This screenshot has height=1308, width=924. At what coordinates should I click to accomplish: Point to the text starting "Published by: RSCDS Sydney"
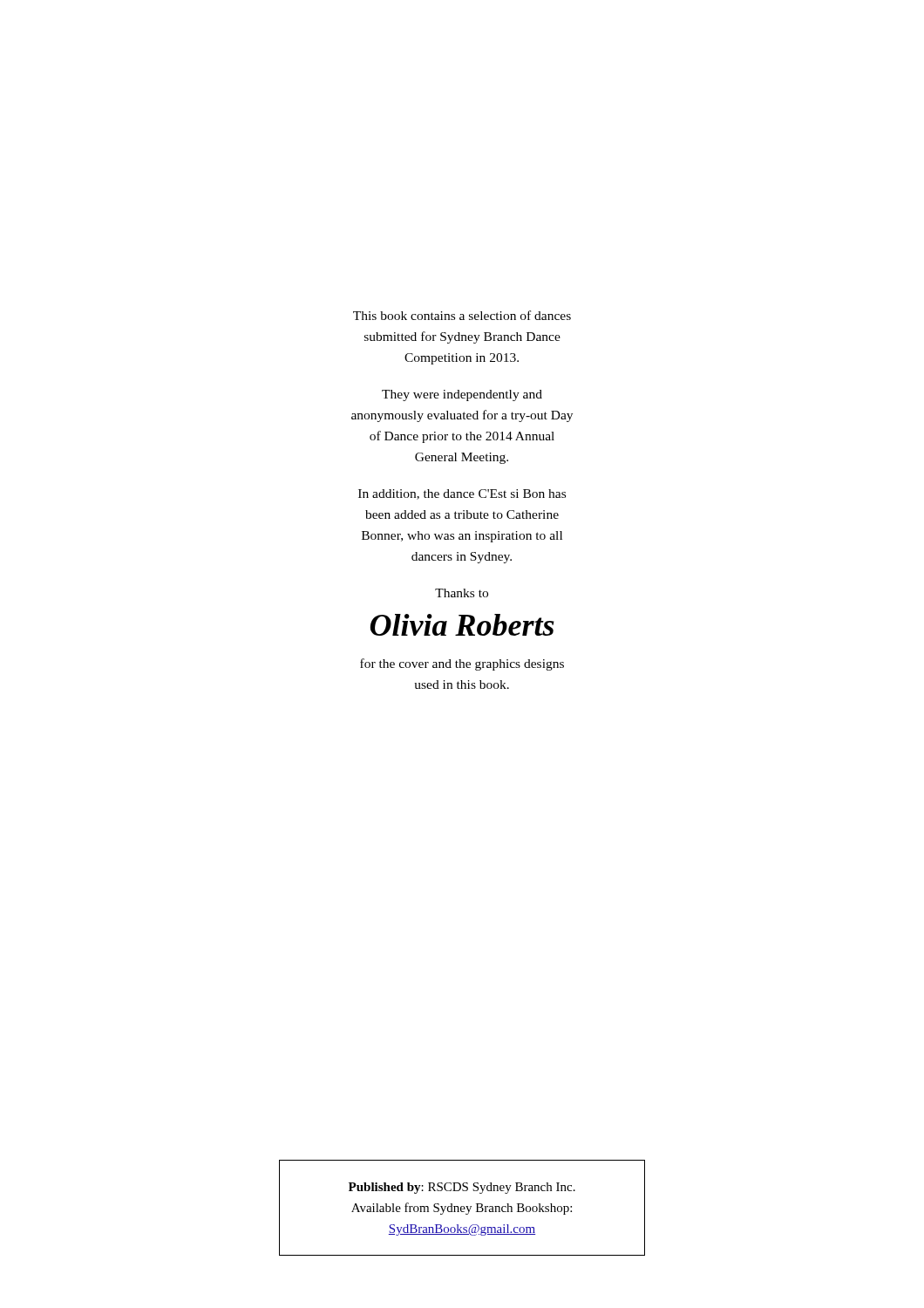coord(462,1208)
